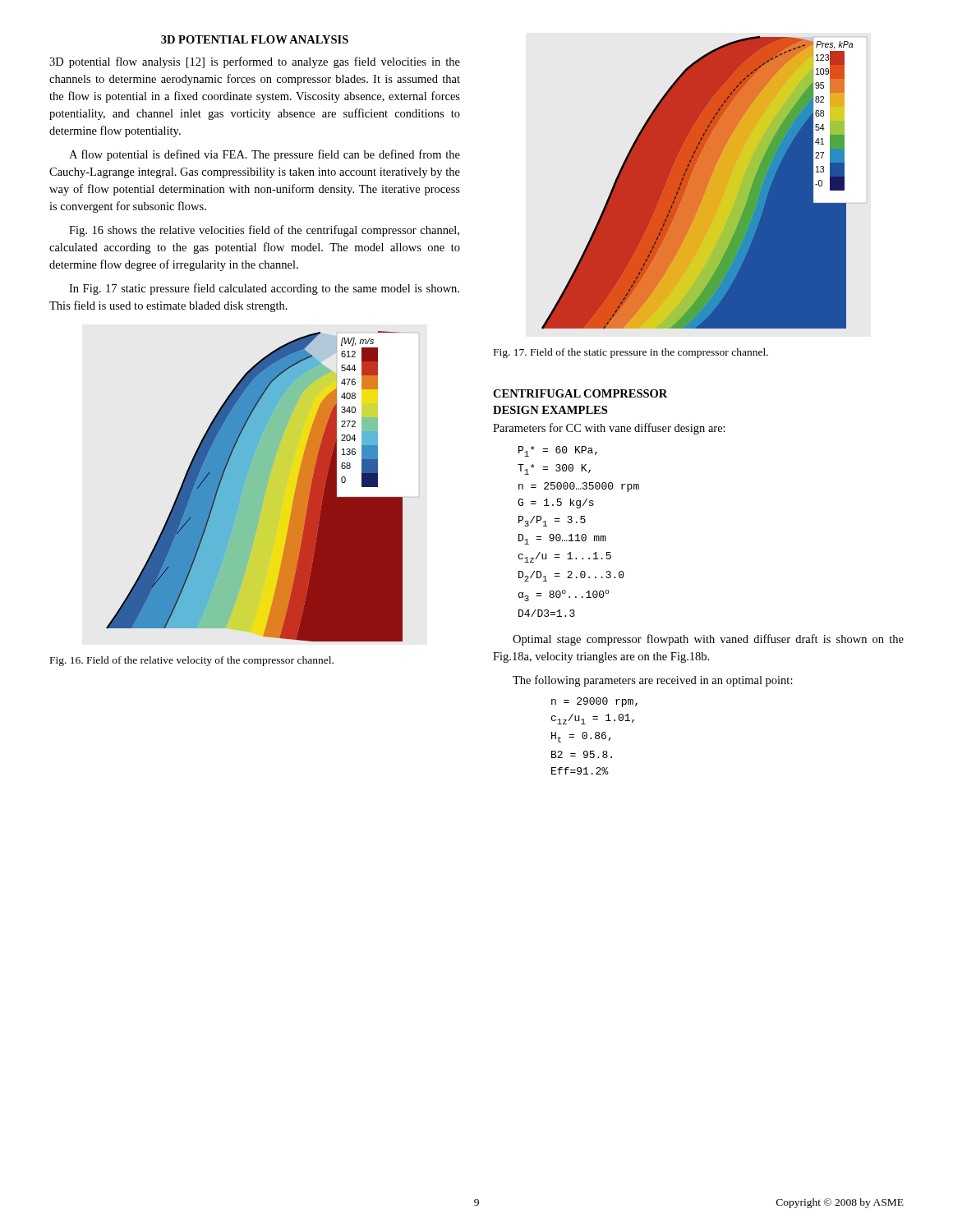
Task: Find the text block with the text "3D potential flow analysis [12] is"
Action: point(255,97)
